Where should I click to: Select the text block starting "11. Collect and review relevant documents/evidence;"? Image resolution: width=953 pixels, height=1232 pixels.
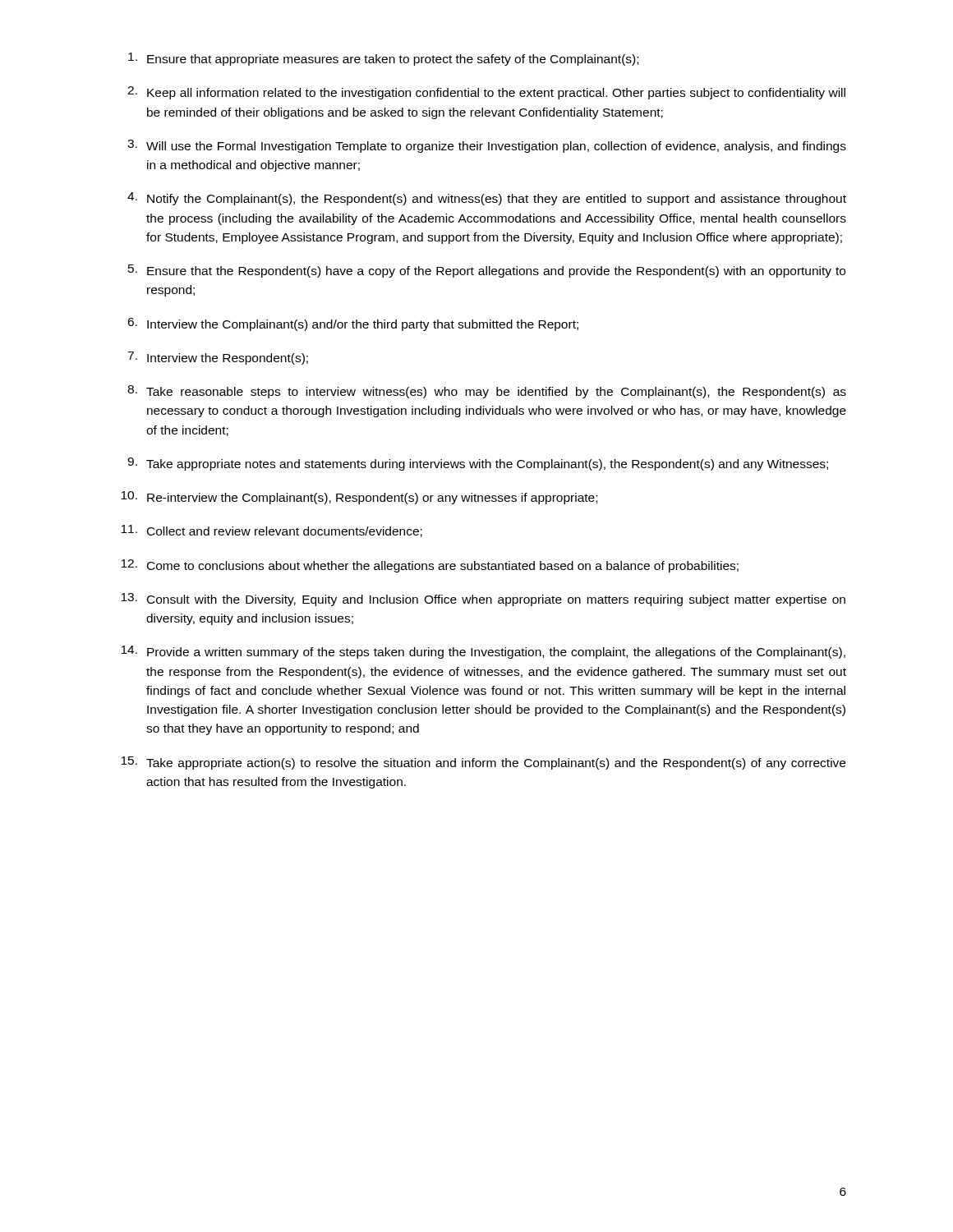(272, 531)
